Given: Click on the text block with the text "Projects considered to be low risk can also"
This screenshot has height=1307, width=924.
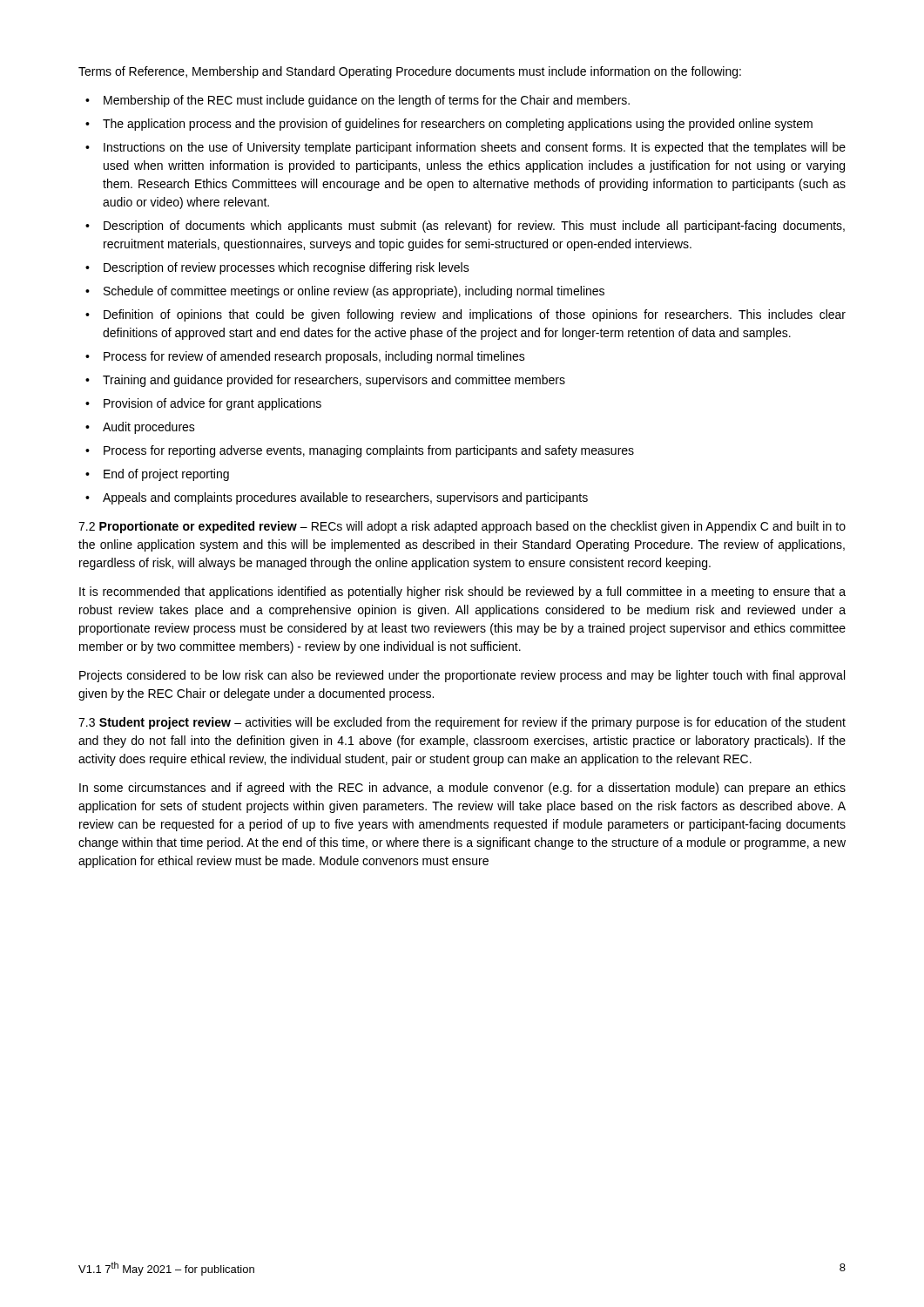Looking at the screenshot, I should pyautogui.click(x=462, y=684).
